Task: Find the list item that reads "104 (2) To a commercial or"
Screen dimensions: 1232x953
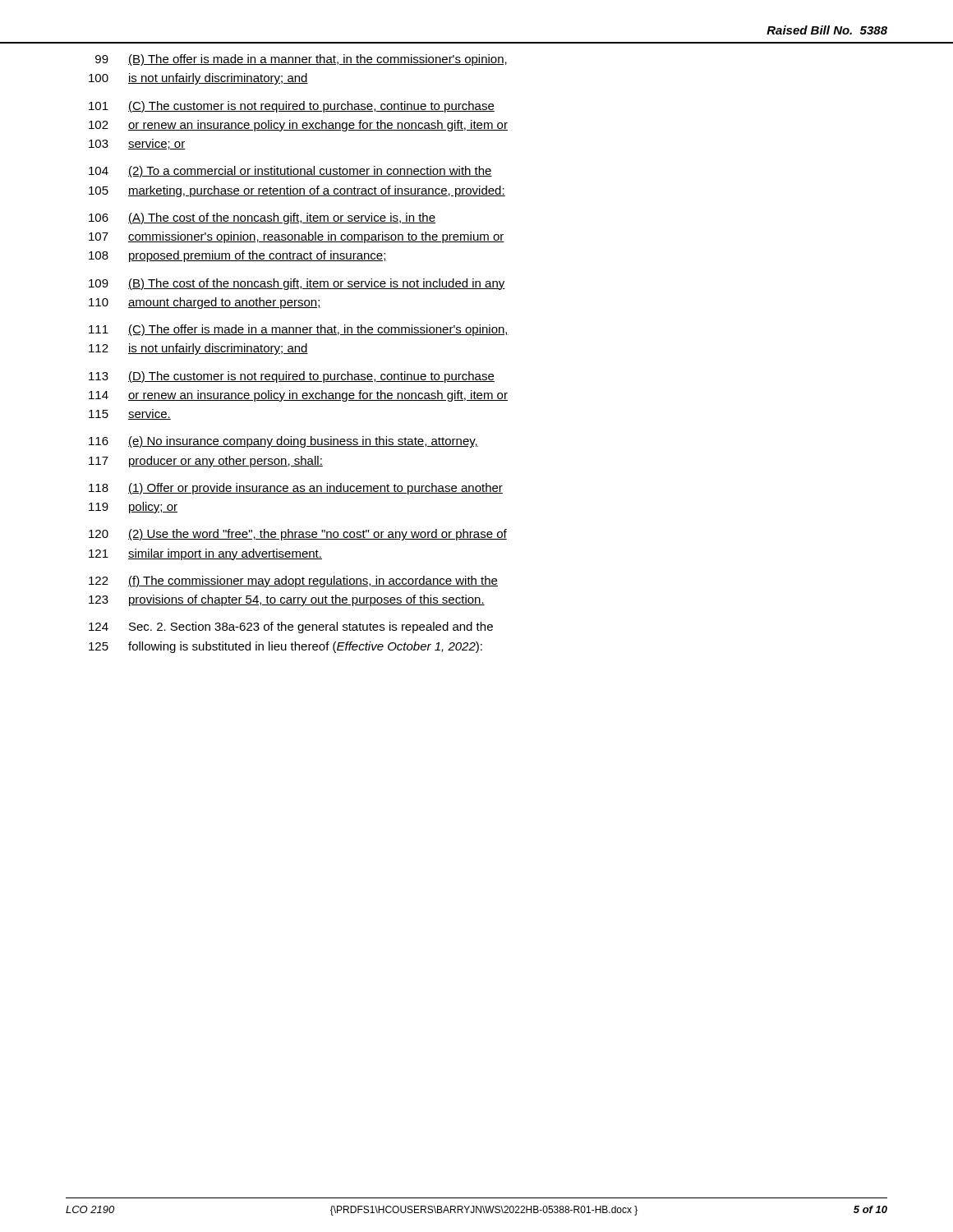Action: pos(476,171)
